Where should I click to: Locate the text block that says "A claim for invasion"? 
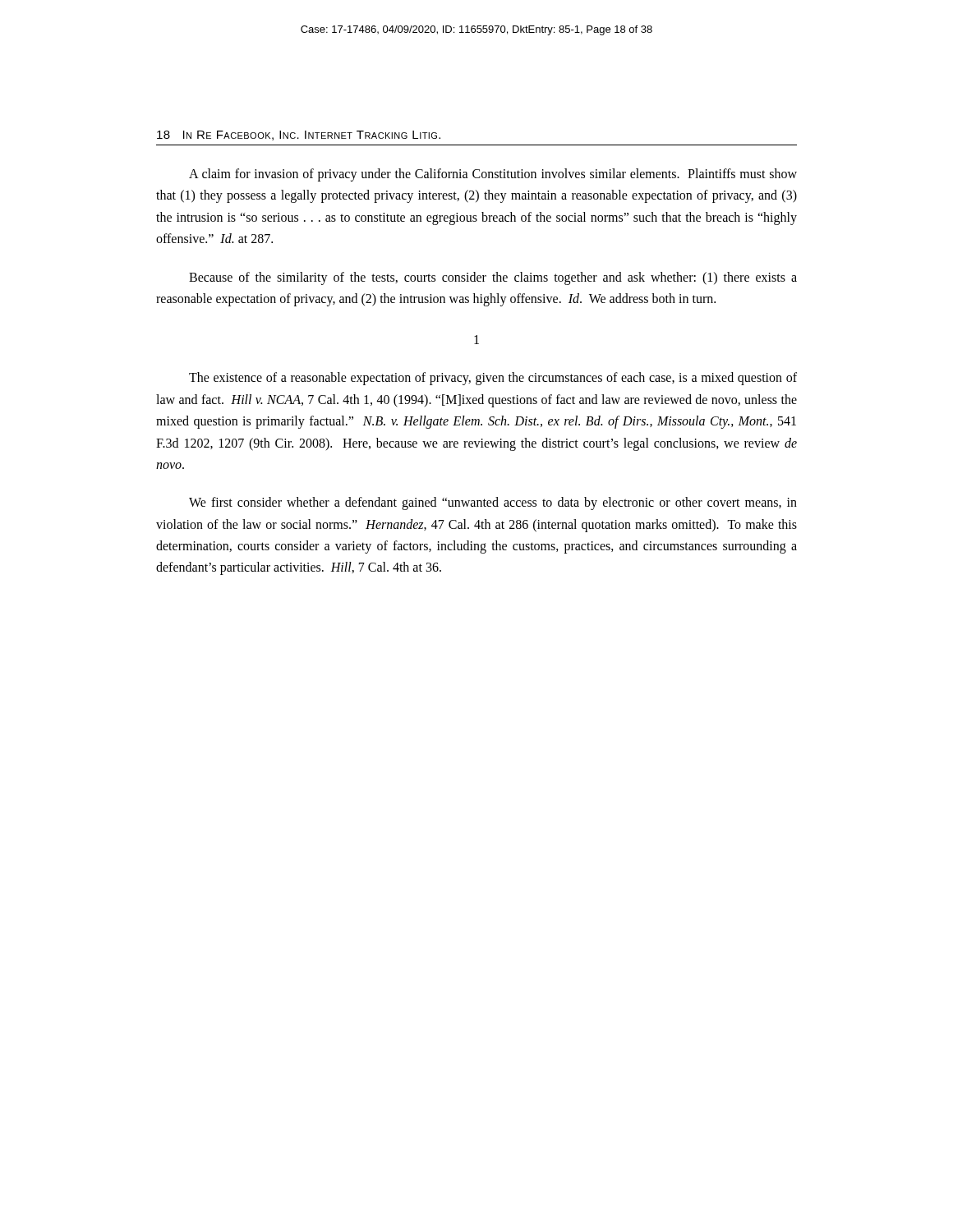[x=476, y=206]
